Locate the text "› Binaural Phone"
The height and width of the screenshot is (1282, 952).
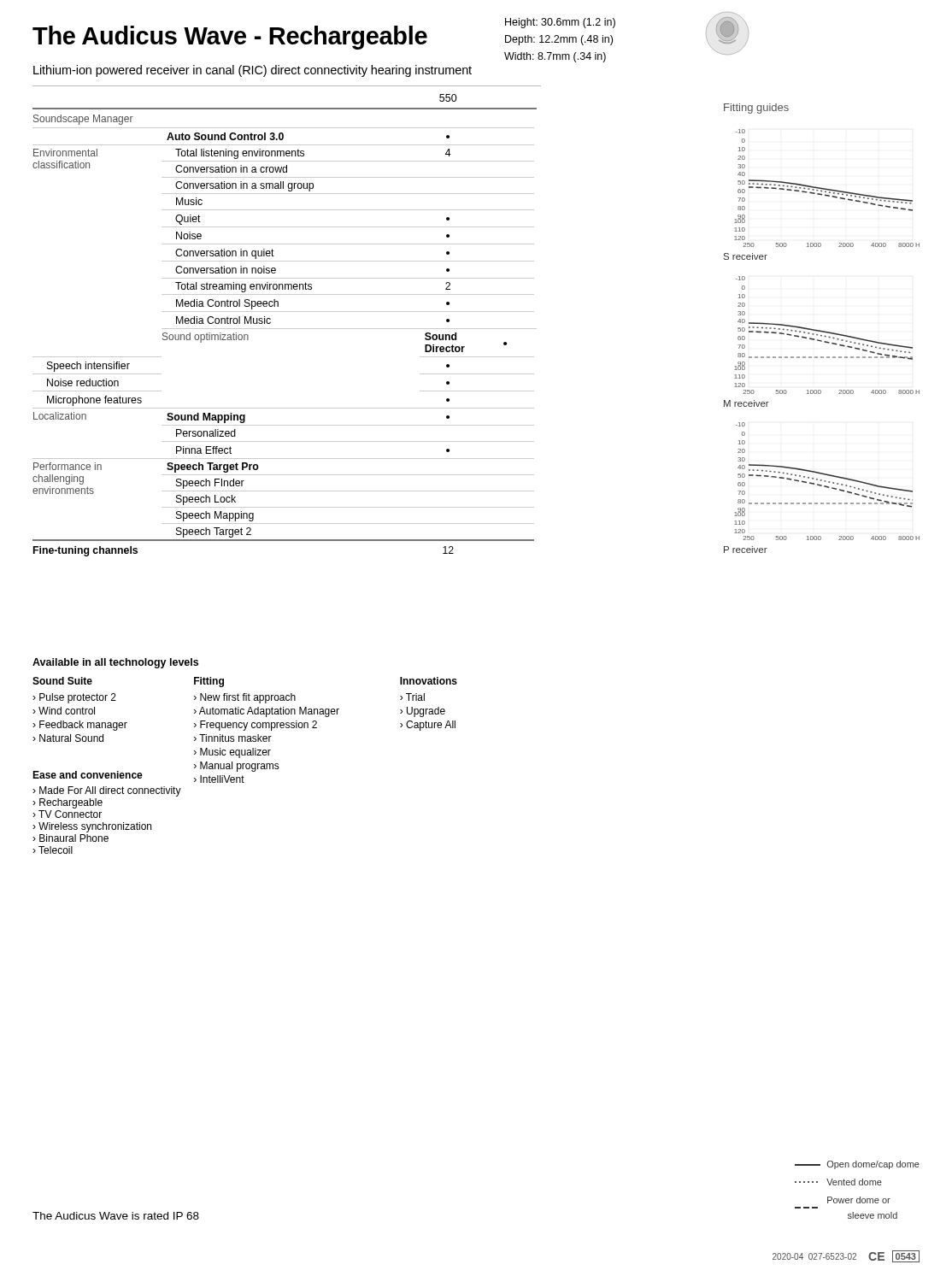coord(71,838)
